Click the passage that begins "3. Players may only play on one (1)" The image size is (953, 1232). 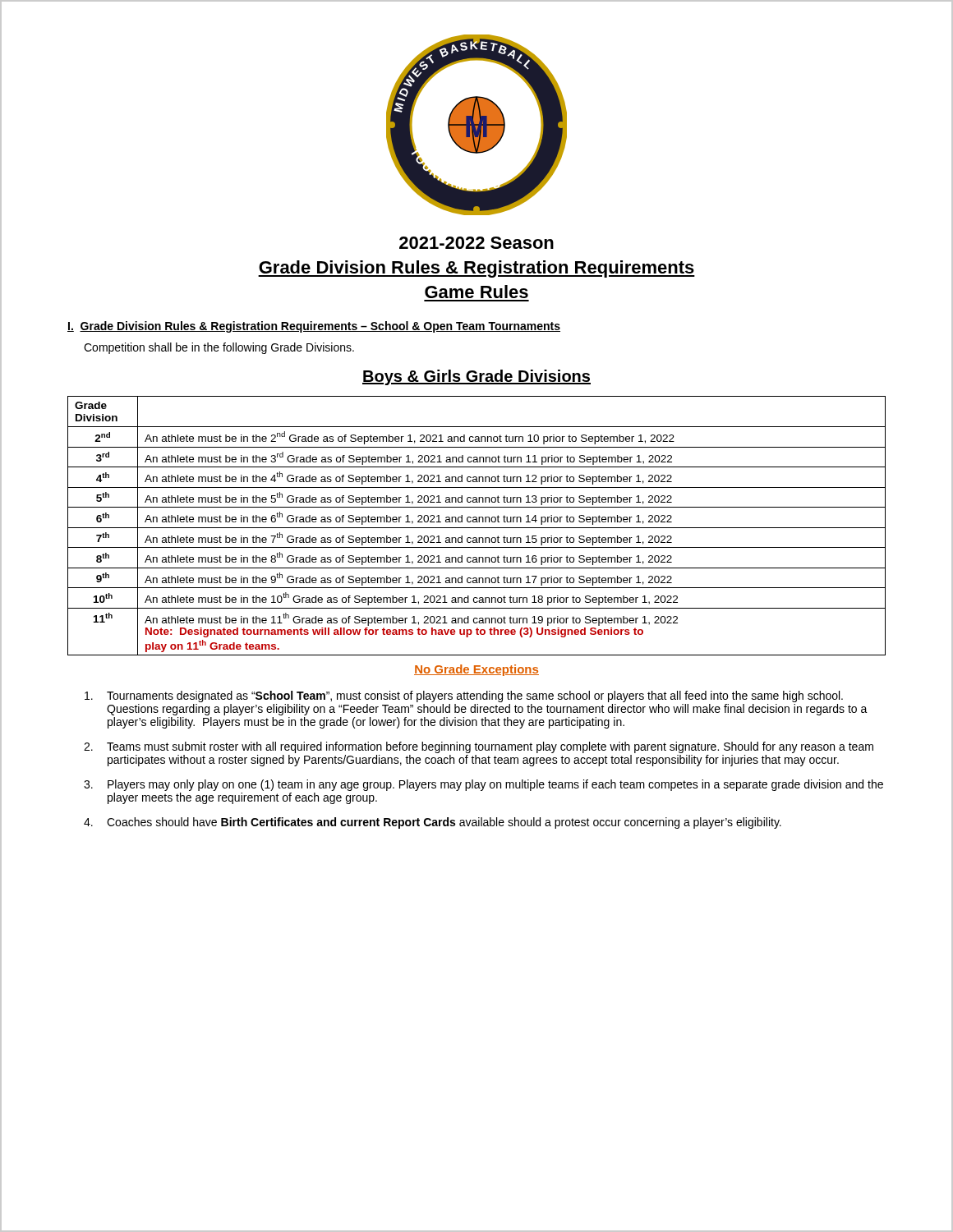pyautogui.click(x=485, y=791)
